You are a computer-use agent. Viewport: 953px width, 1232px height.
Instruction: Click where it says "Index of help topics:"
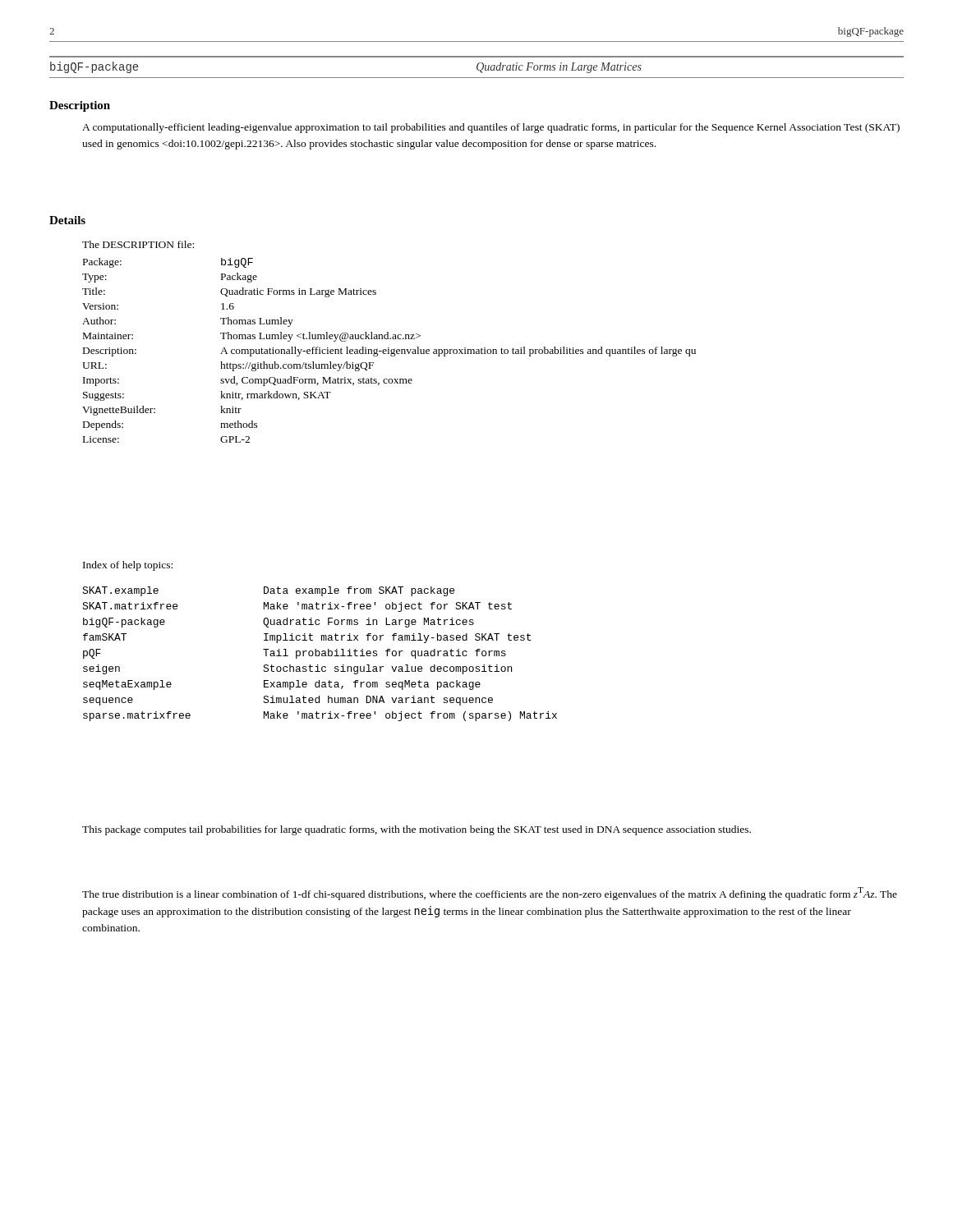[128, 565]
